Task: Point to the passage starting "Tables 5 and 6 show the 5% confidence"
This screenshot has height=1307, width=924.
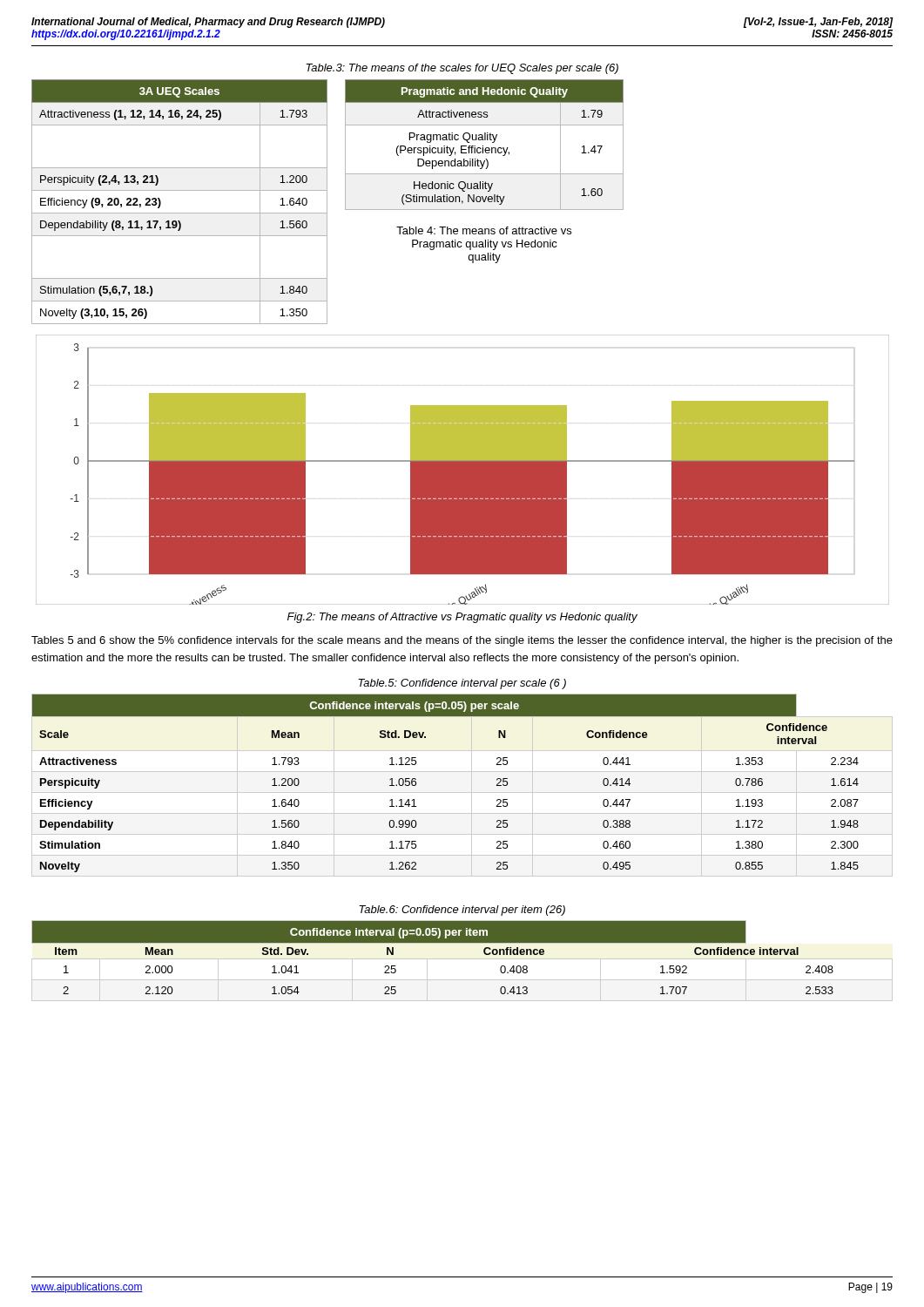Action: pos(462,649)
